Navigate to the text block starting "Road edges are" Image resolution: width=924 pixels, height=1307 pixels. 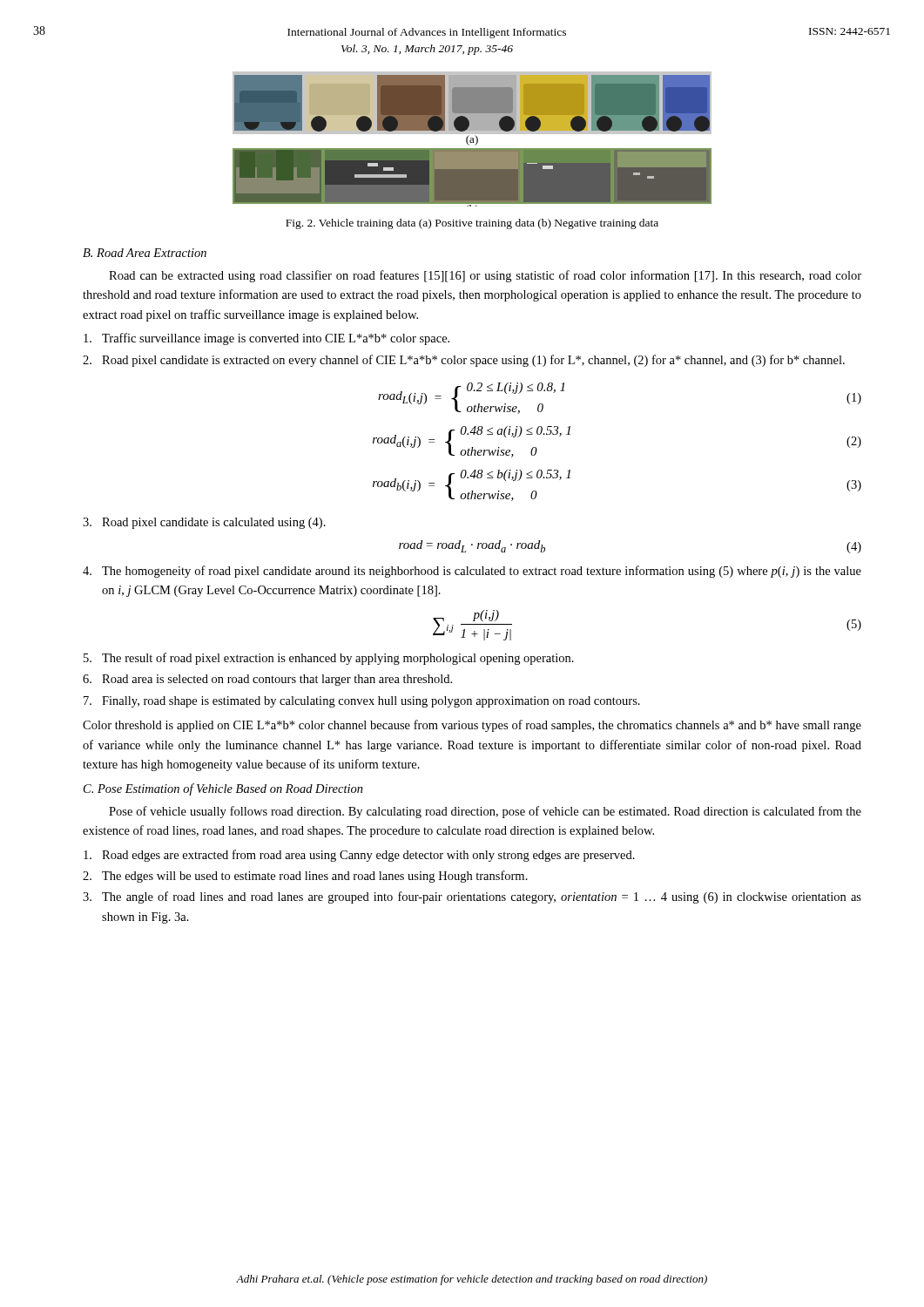pos(359,855)
